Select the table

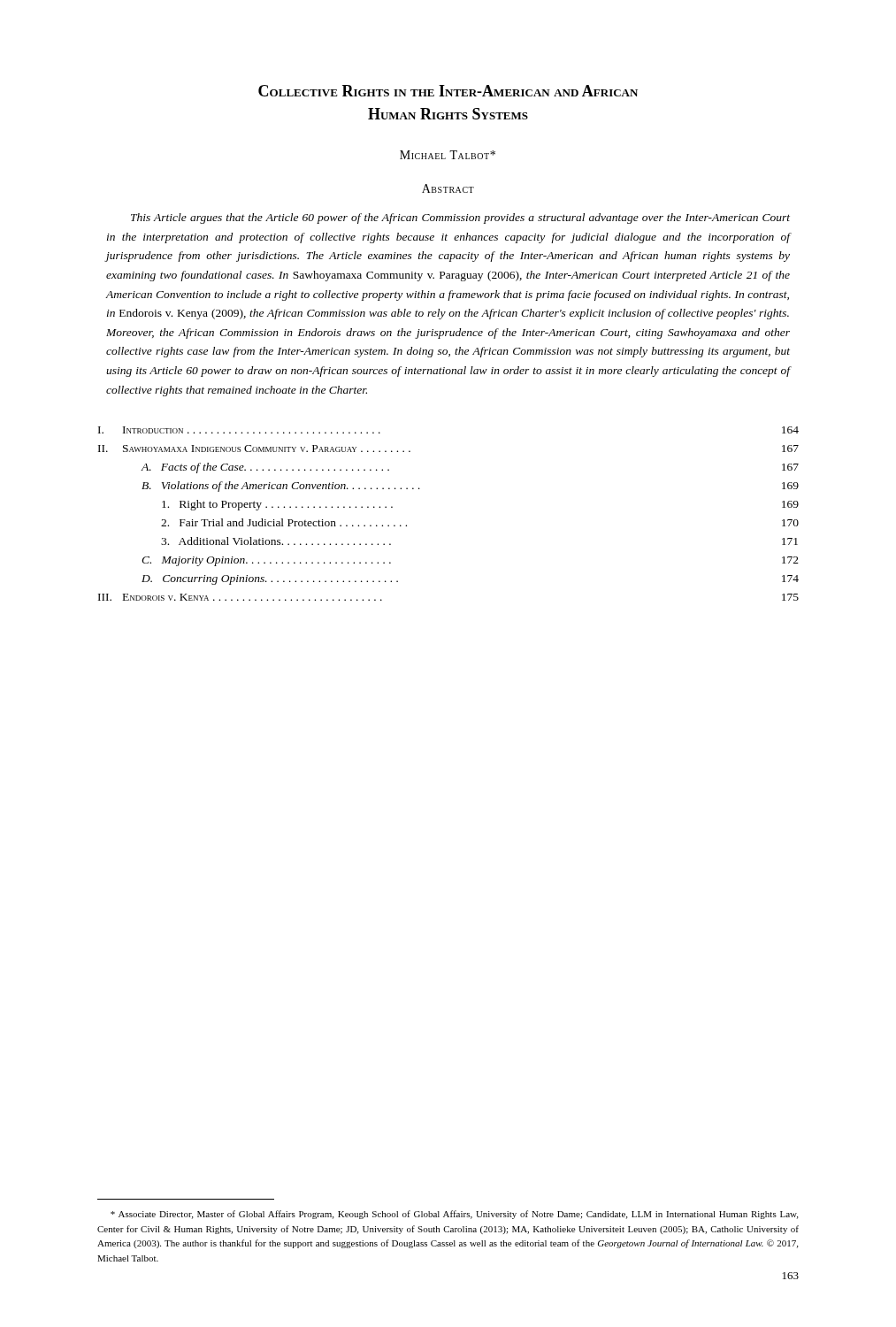pyautogui.click(x=448, y=513)
